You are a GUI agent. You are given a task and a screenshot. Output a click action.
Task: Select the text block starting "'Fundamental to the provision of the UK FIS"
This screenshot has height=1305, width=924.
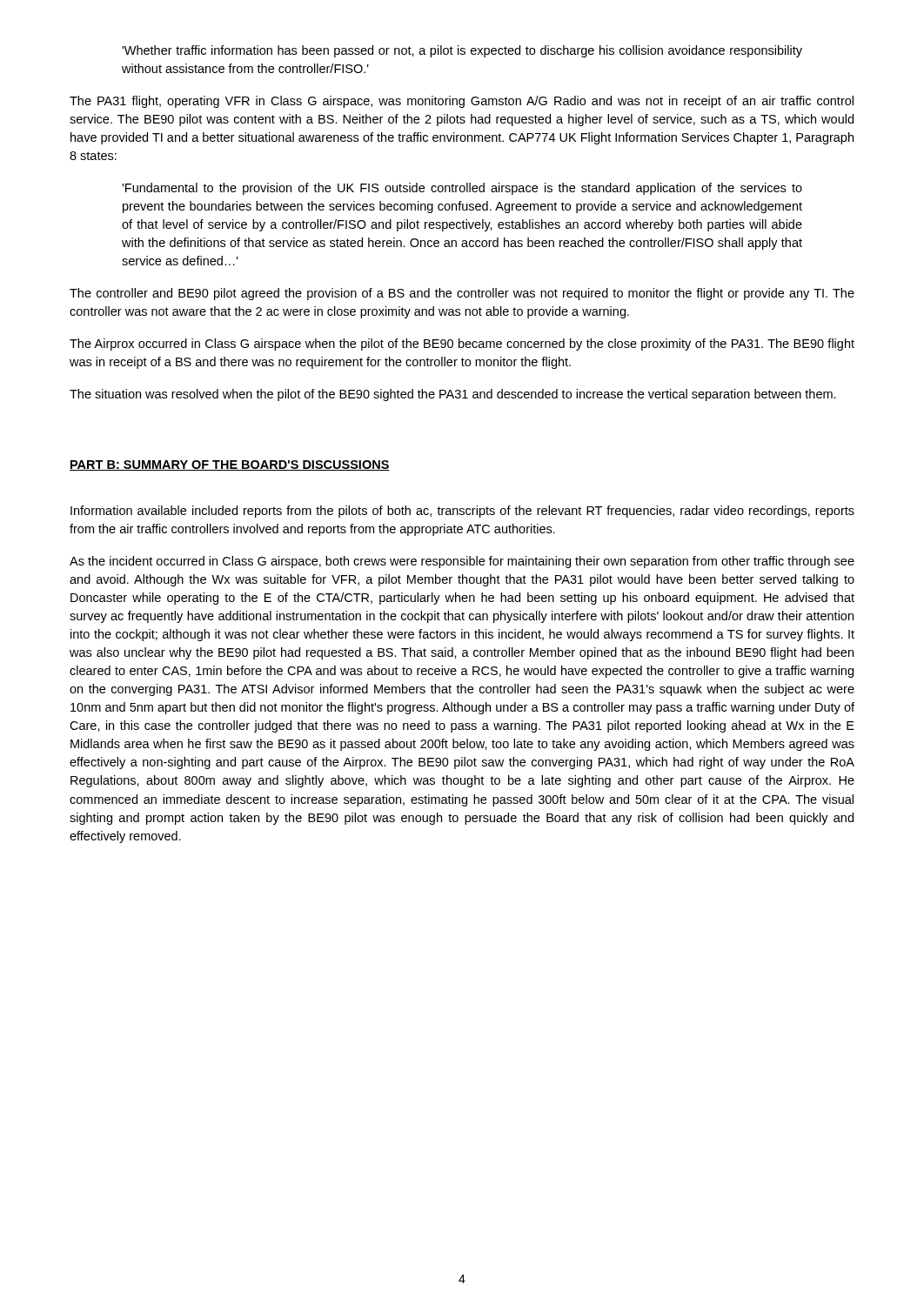pyautogui.click(x=462, y=225)
